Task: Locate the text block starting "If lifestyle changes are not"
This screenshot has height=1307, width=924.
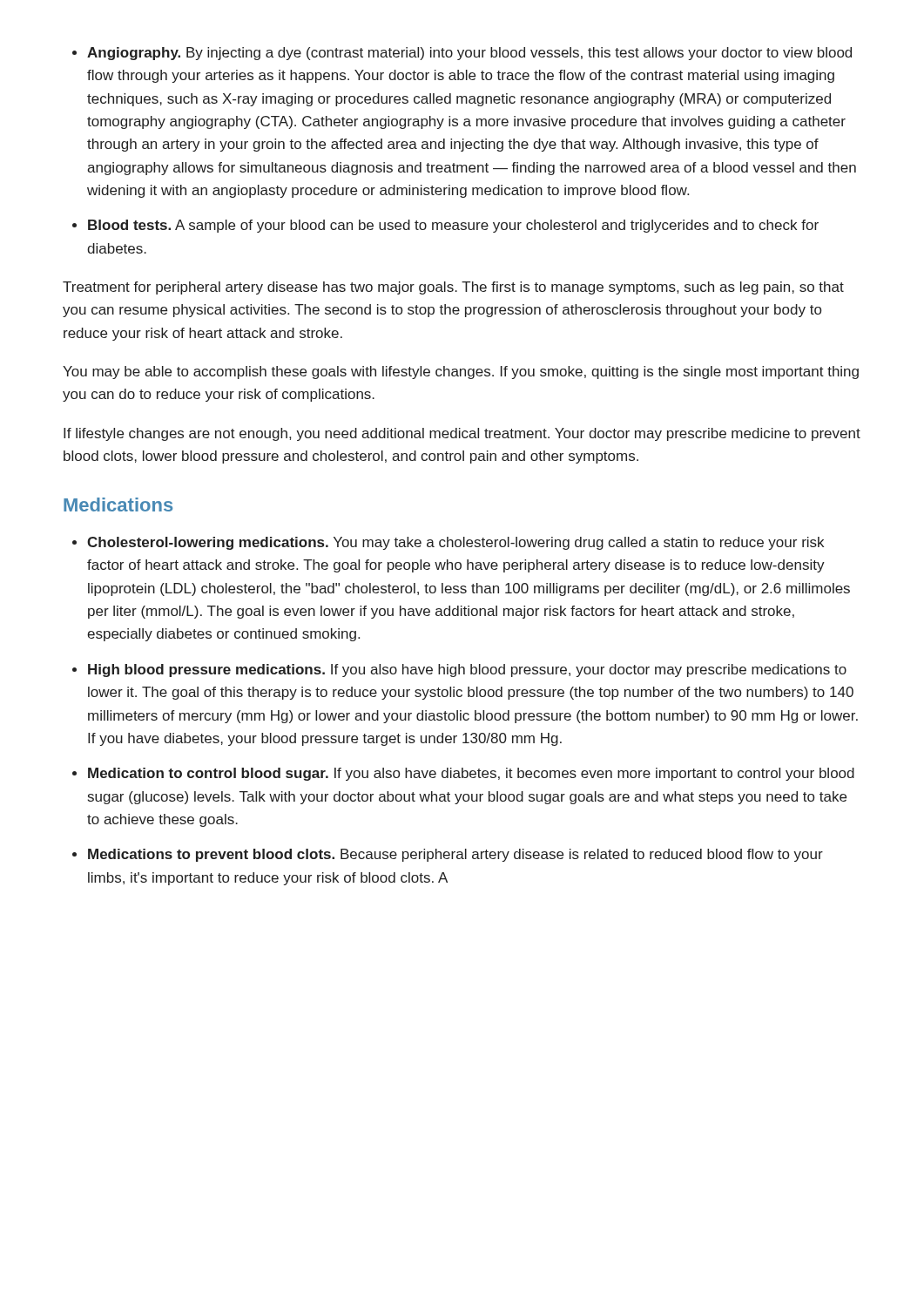Action: click(x=461, y=445)
